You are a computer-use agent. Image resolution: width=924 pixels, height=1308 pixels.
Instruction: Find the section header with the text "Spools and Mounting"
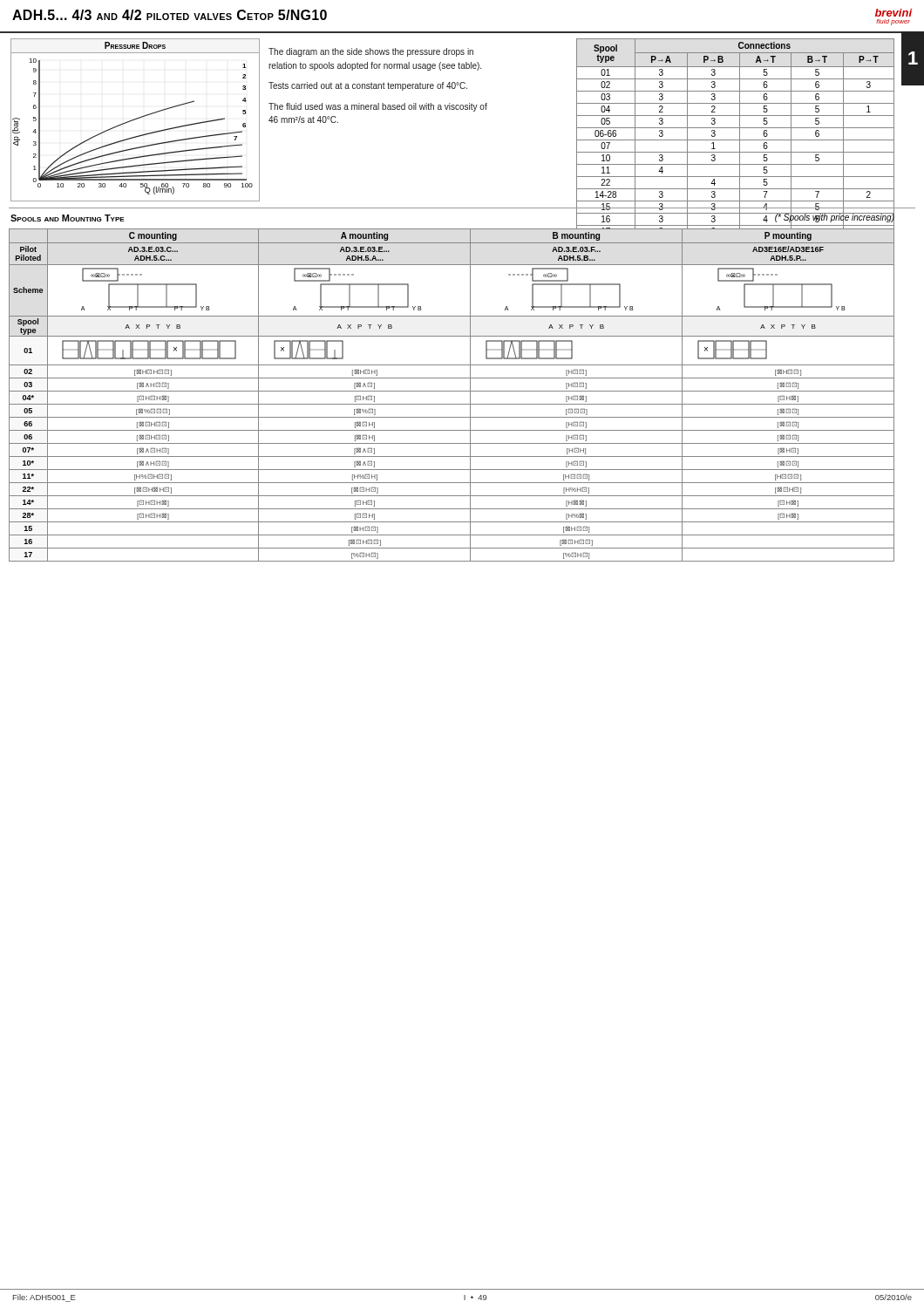tap(67, 218)
